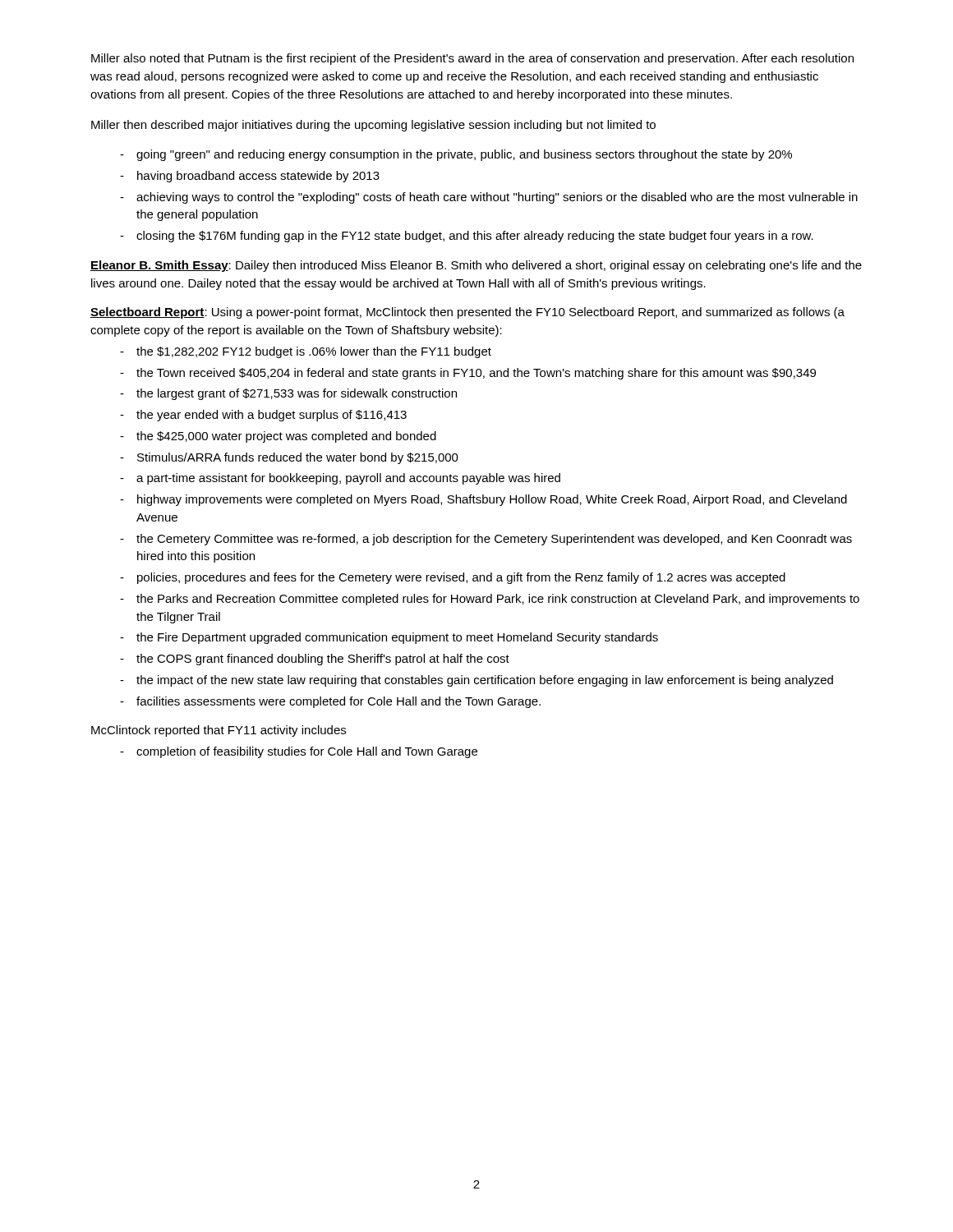Viewport: 953px width, 1232px height.
Task: Point to the block starting "facilities assessments were completed for Cole Hall"
Action: [x=339, y=701]
